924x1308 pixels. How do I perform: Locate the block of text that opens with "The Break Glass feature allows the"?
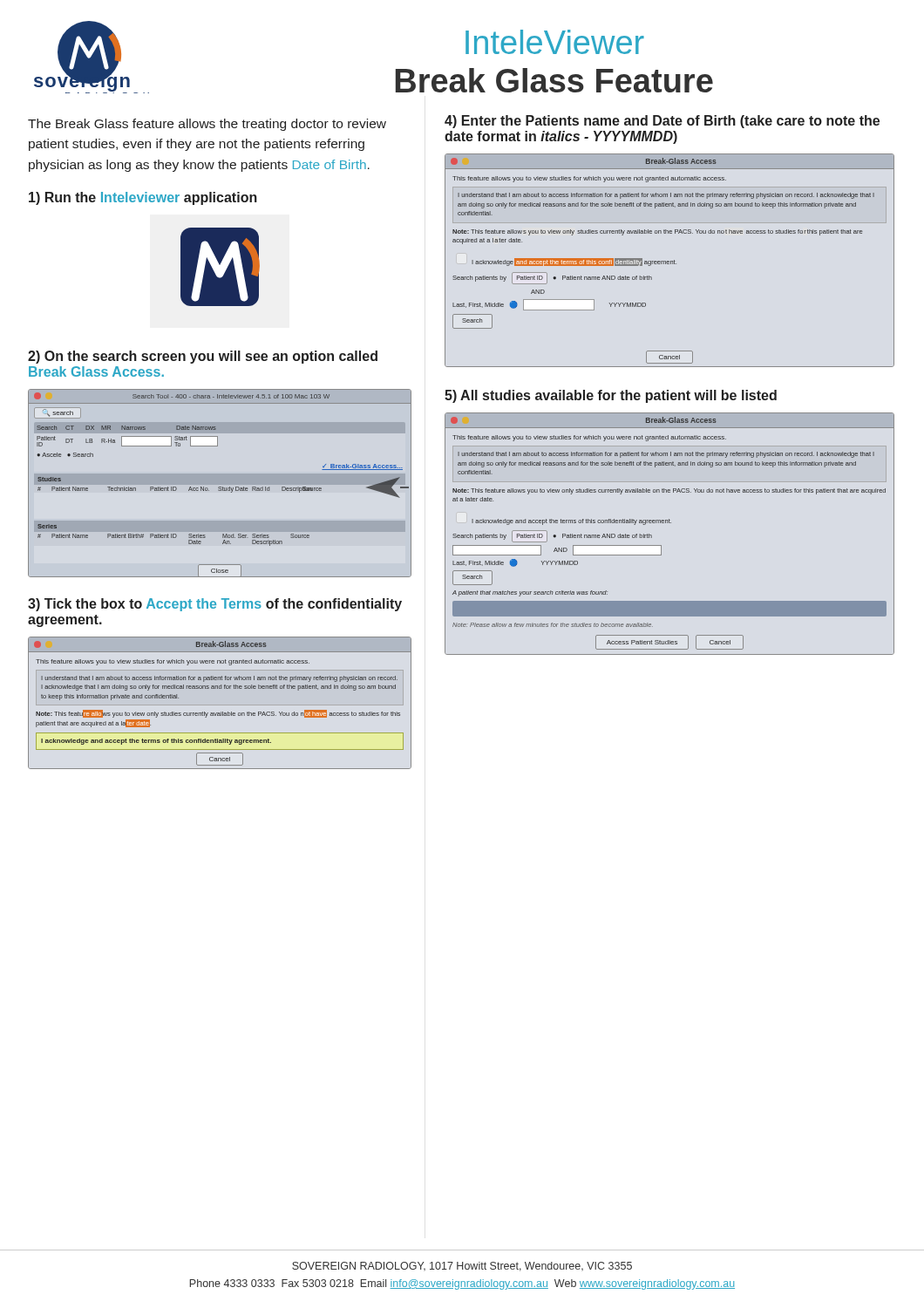[207, 144]
